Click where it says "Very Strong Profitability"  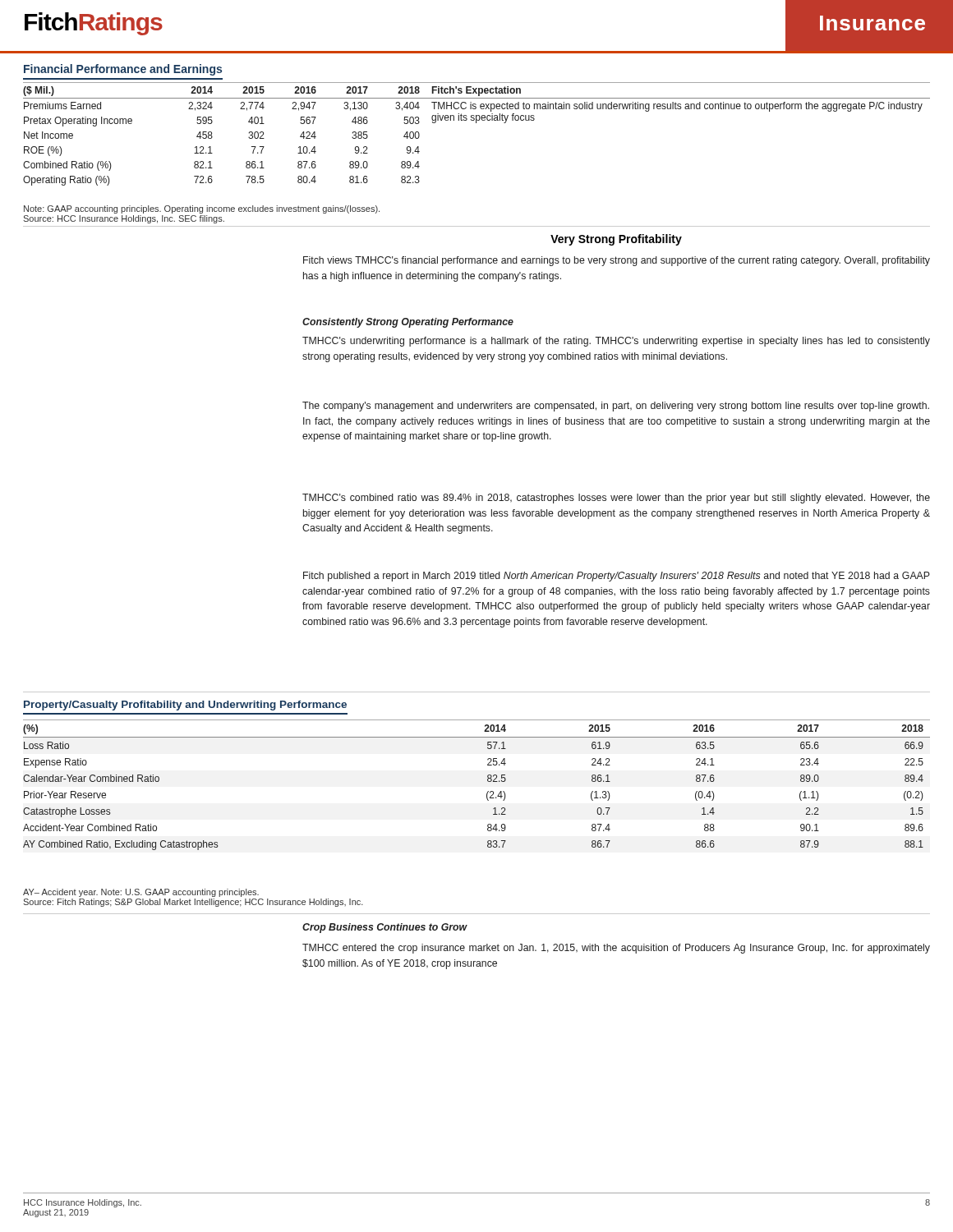click(x=616, y=239)
